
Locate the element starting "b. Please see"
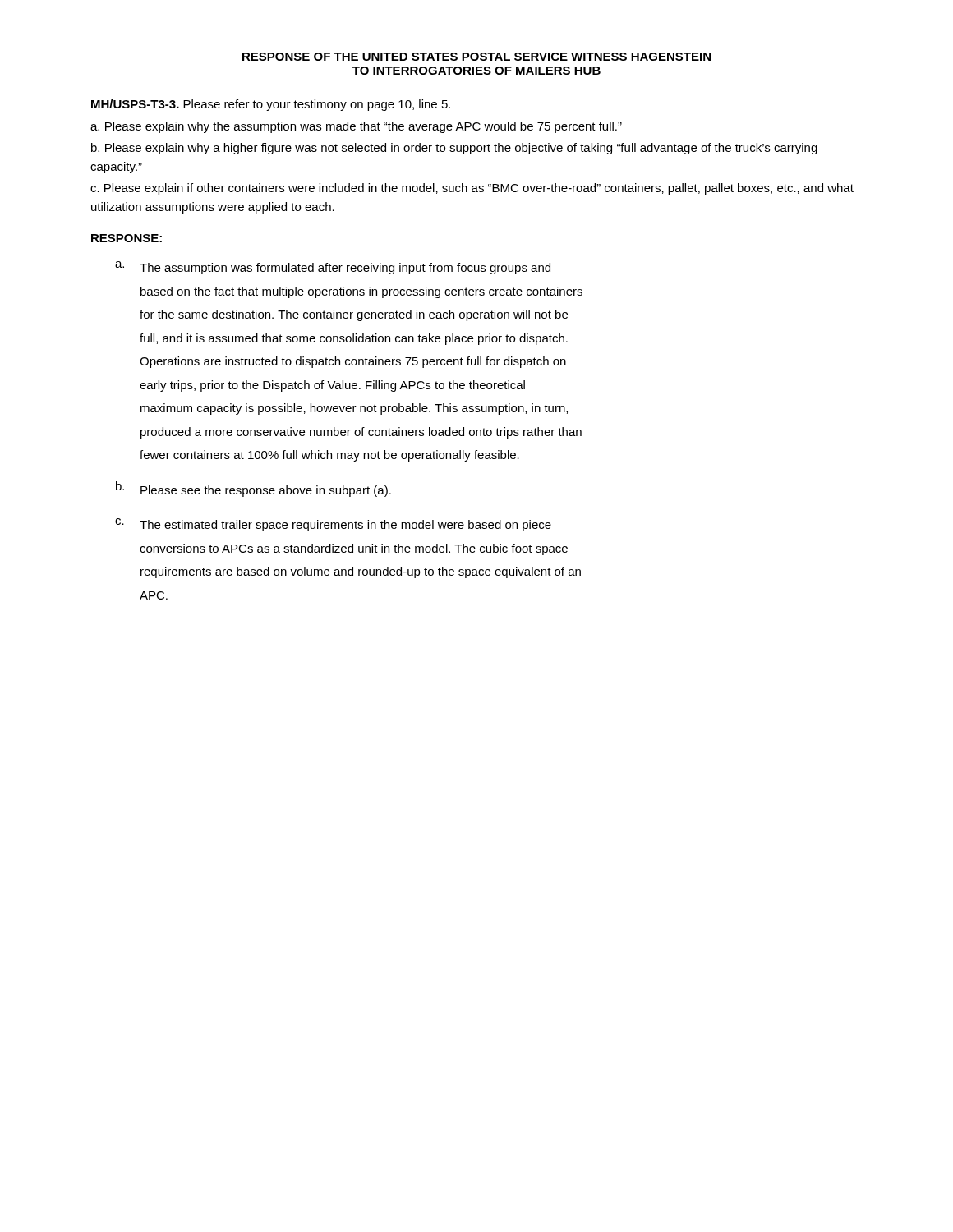click(x=253, y=489)
